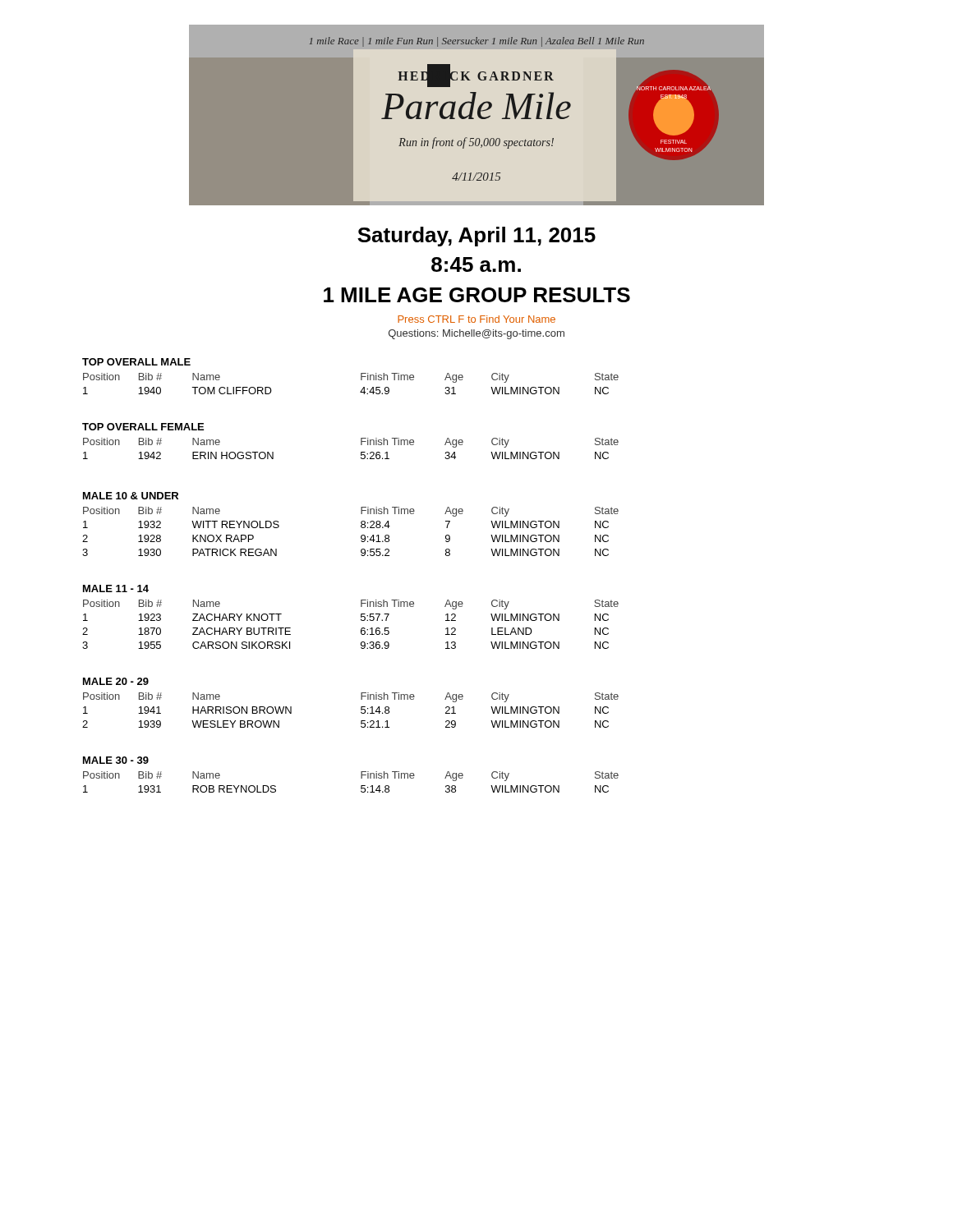Viewport: 953px width, 1232px height.
Task: Find the element starting "TOP OVERALL FEMALE"
Action: (143, 427)
